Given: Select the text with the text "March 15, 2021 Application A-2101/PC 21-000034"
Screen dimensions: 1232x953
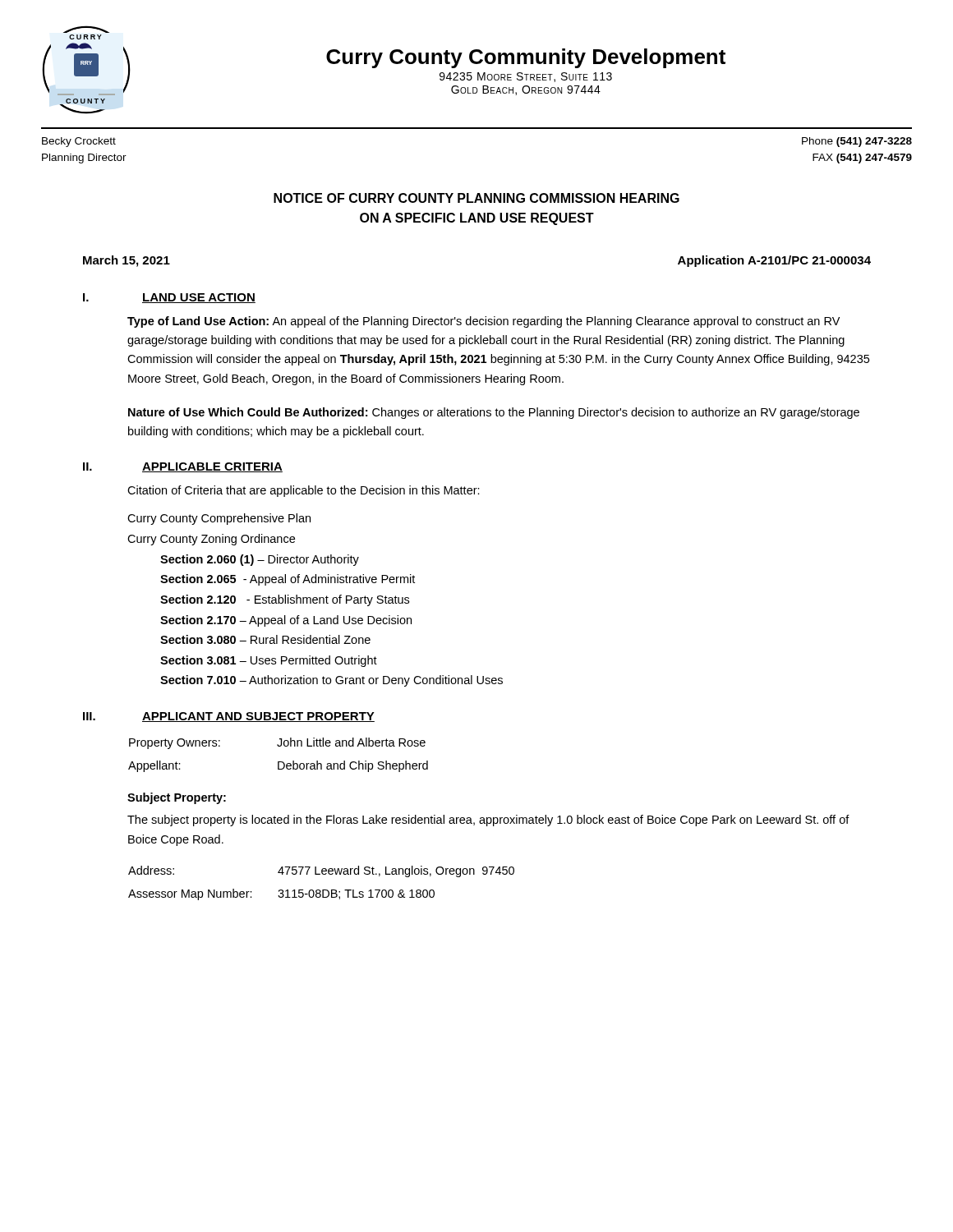Looking at the screenshot, I should [125, 261].
